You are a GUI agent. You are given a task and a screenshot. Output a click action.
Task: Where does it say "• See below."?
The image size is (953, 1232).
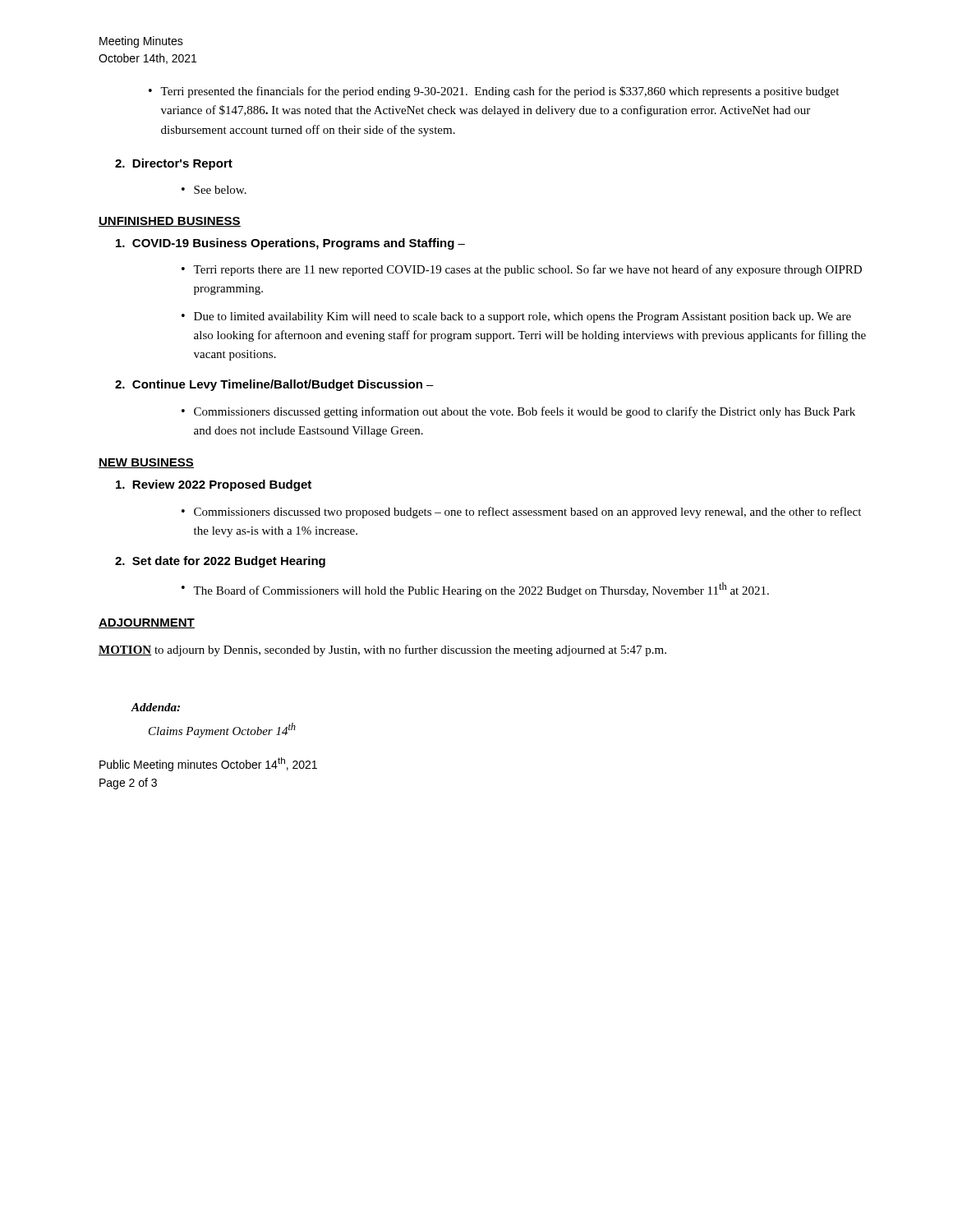pos(214,190)
